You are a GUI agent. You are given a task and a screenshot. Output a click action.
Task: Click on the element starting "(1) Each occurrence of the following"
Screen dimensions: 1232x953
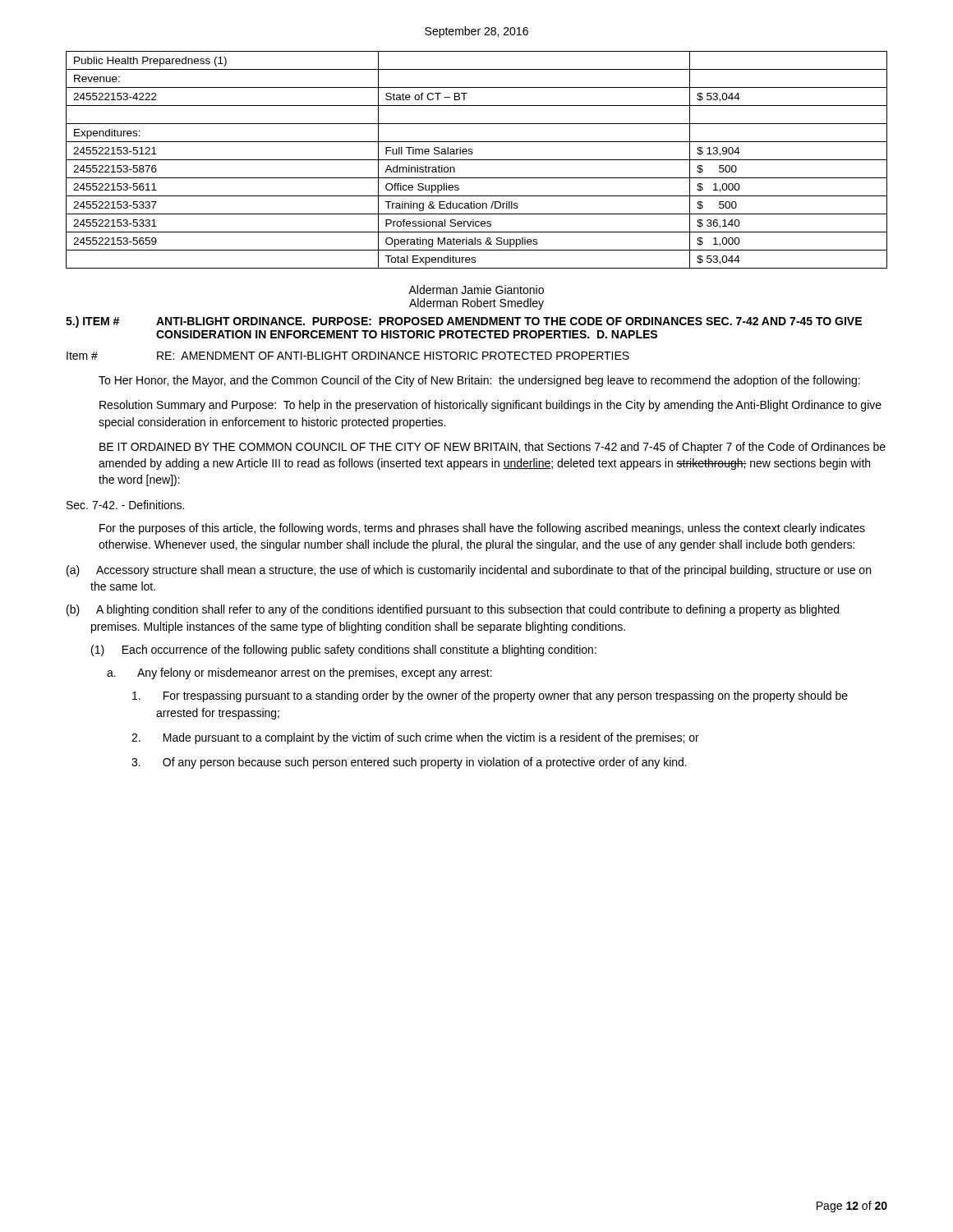[344, 650]
